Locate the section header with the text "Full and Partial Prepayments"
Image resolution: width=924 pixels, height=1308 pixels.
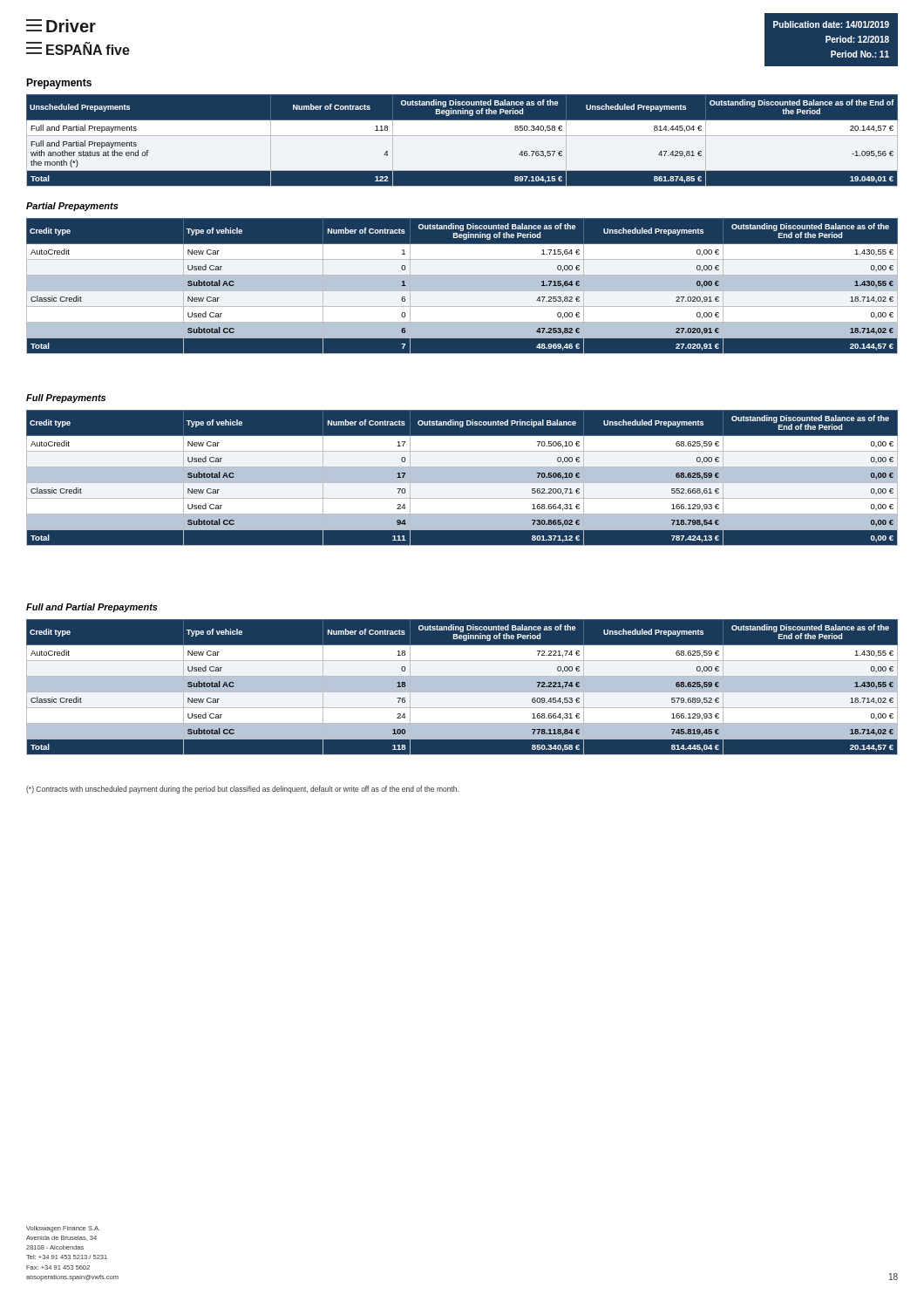pos(92,607)
